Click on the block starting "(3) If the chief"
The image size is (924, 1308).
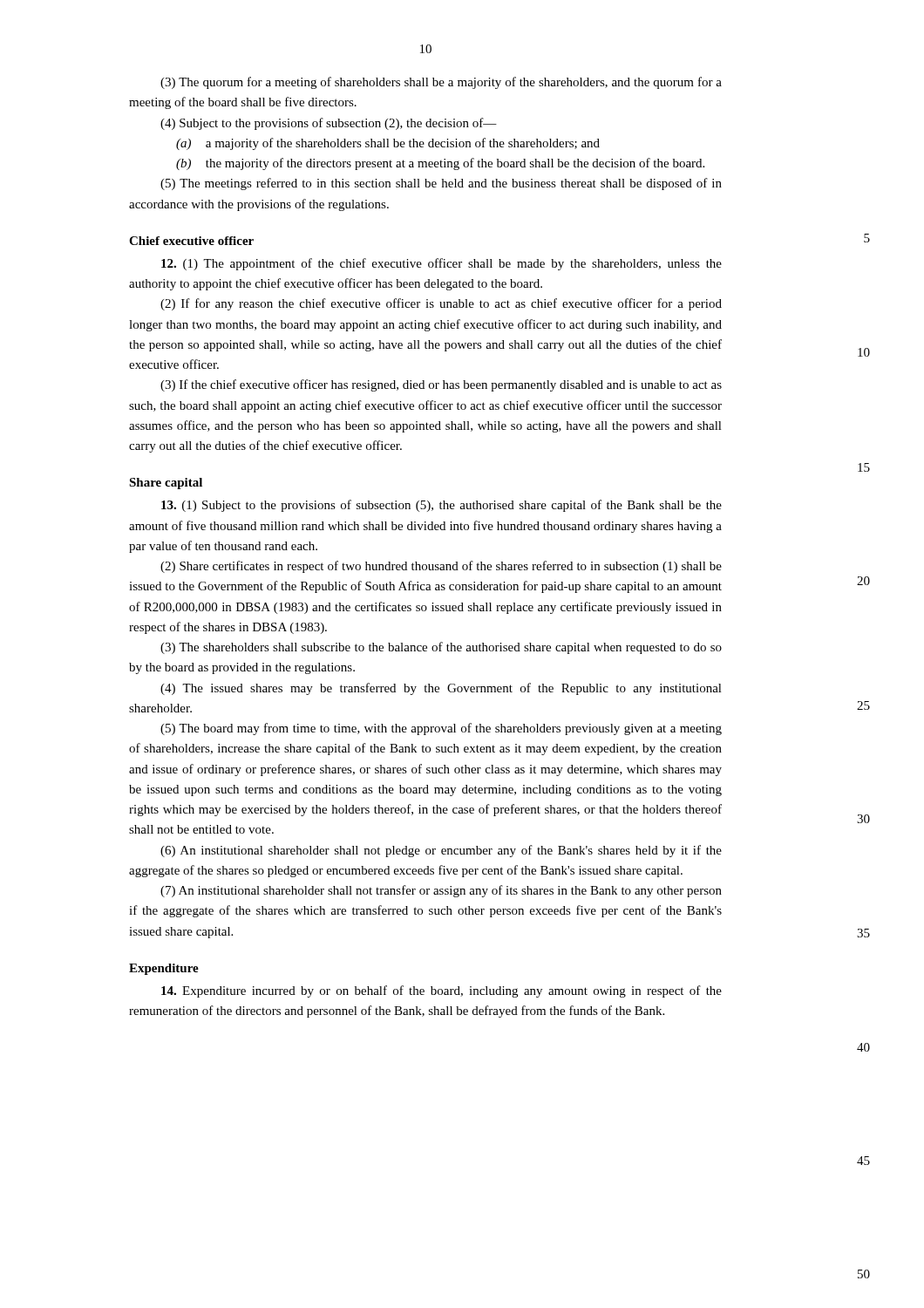click(x=425, y=415)
